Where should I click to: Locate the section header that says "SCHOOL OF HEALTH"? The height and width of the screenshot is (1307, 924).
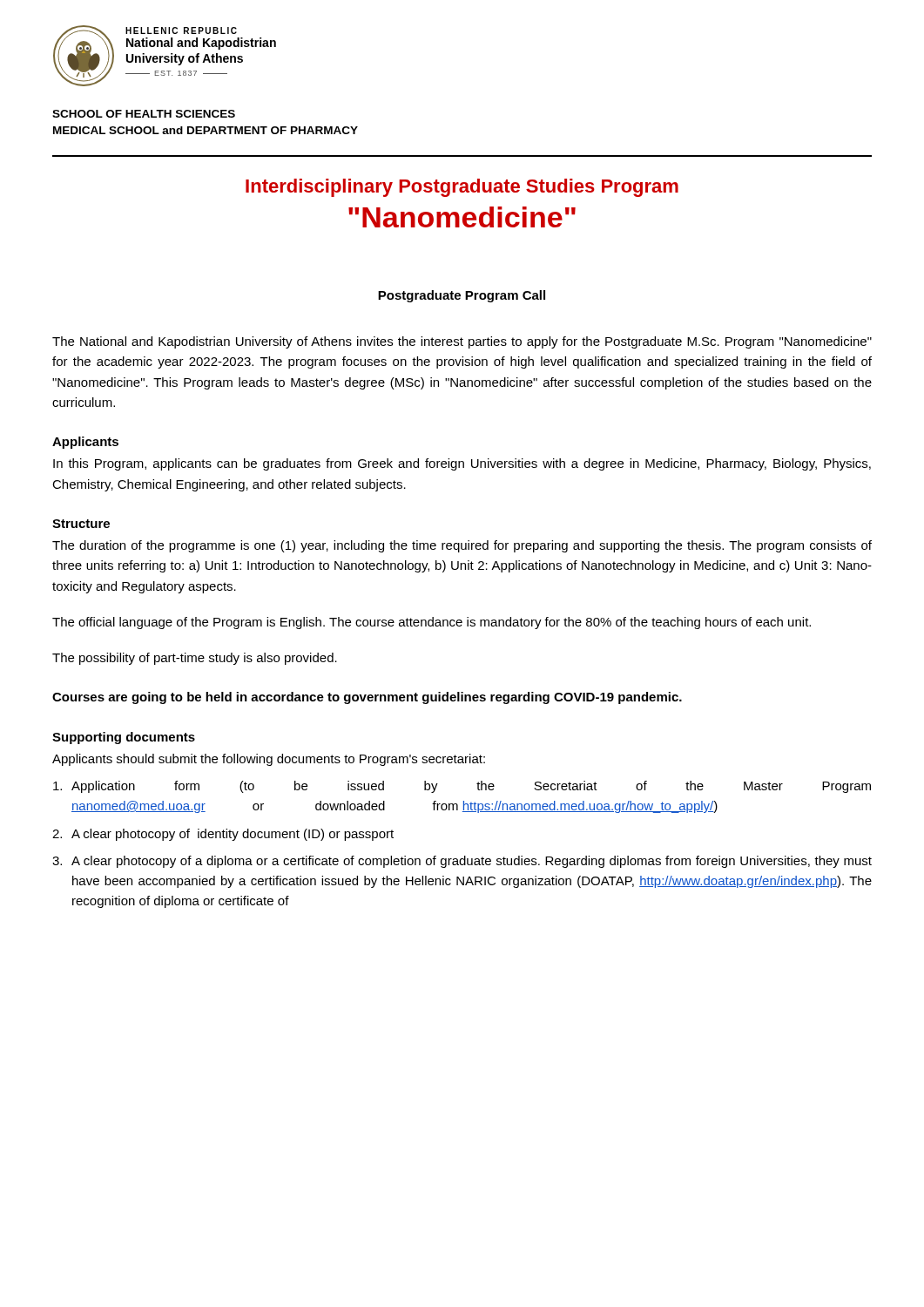[205, 123]
